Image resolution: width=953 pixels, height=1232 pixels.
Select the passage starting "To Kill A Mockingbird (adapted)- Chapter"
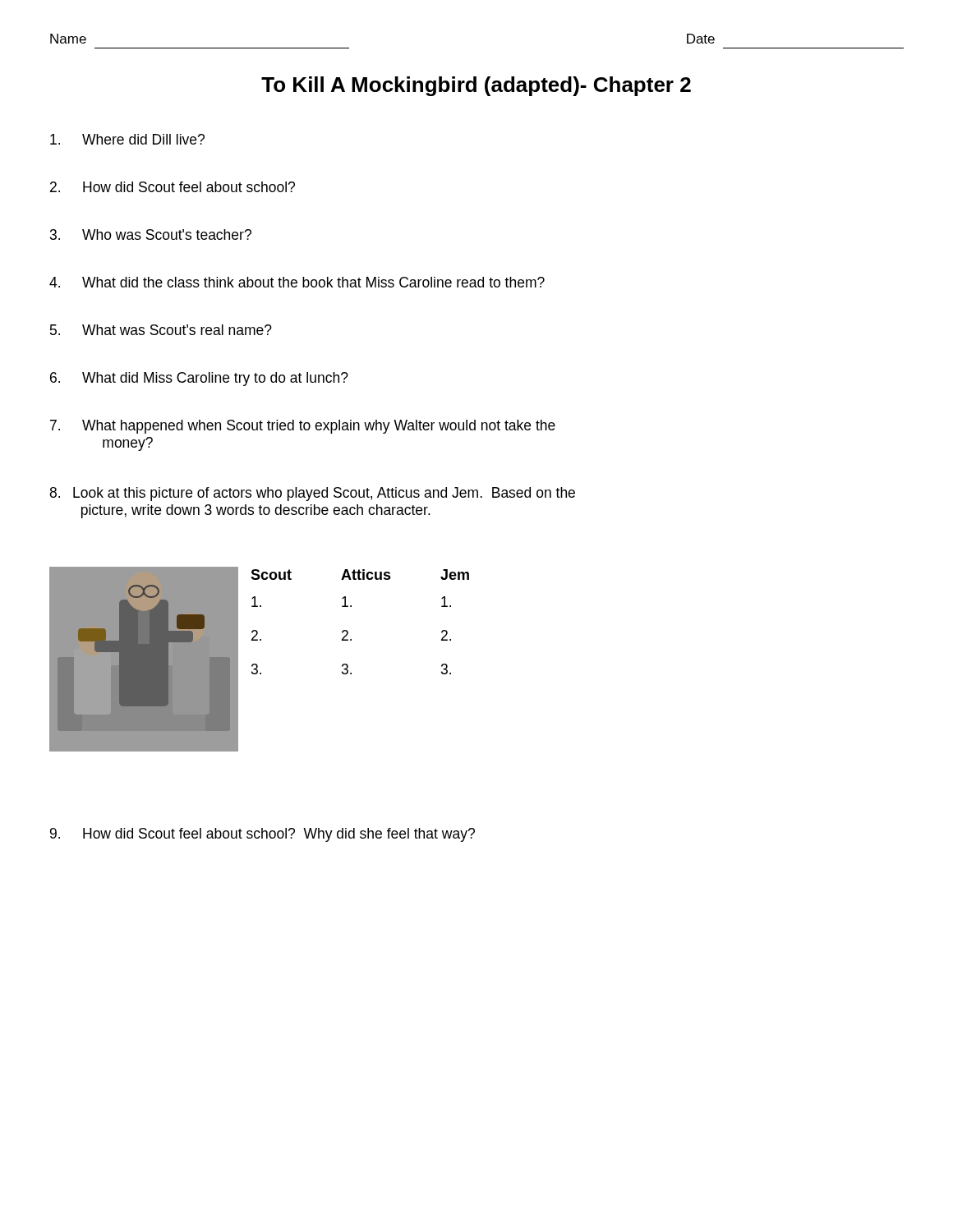pyautogui.click(x=476, y=85)
